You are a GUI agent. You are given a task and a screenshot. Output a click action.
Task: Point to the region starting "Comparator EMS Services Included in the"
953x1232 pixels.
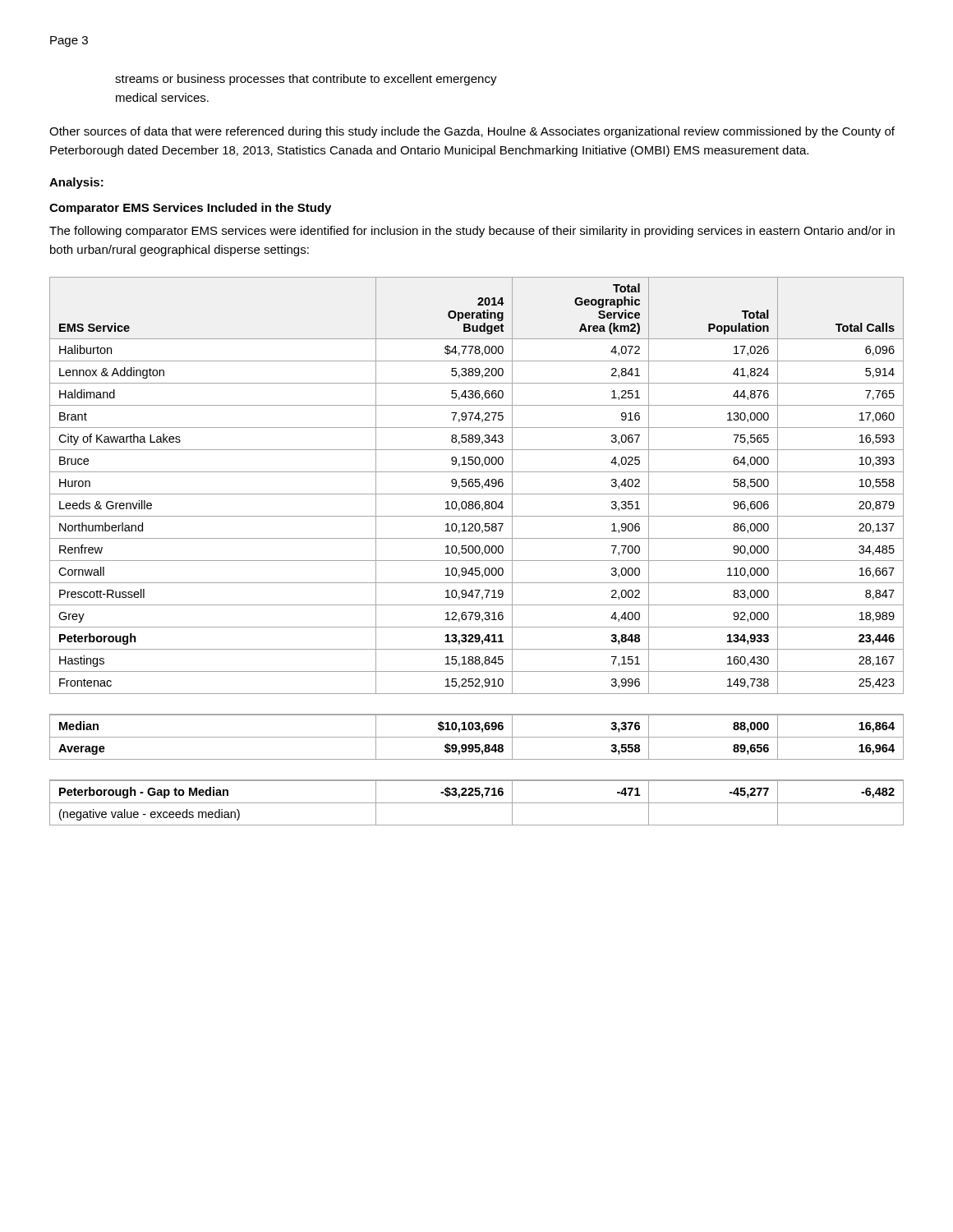coord(190,207)
